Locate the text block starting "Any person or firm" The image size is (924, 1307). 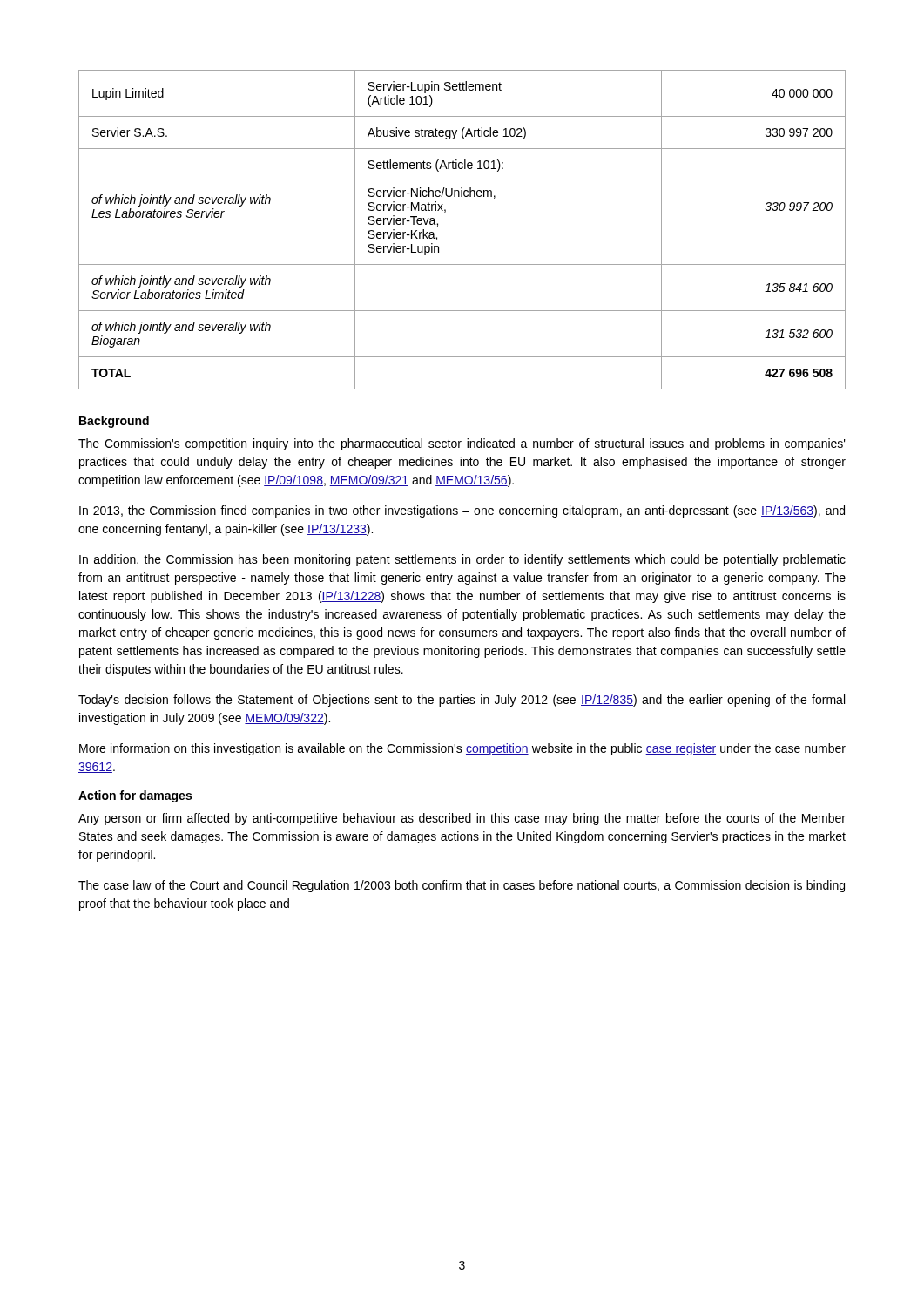tap(462, 836)
